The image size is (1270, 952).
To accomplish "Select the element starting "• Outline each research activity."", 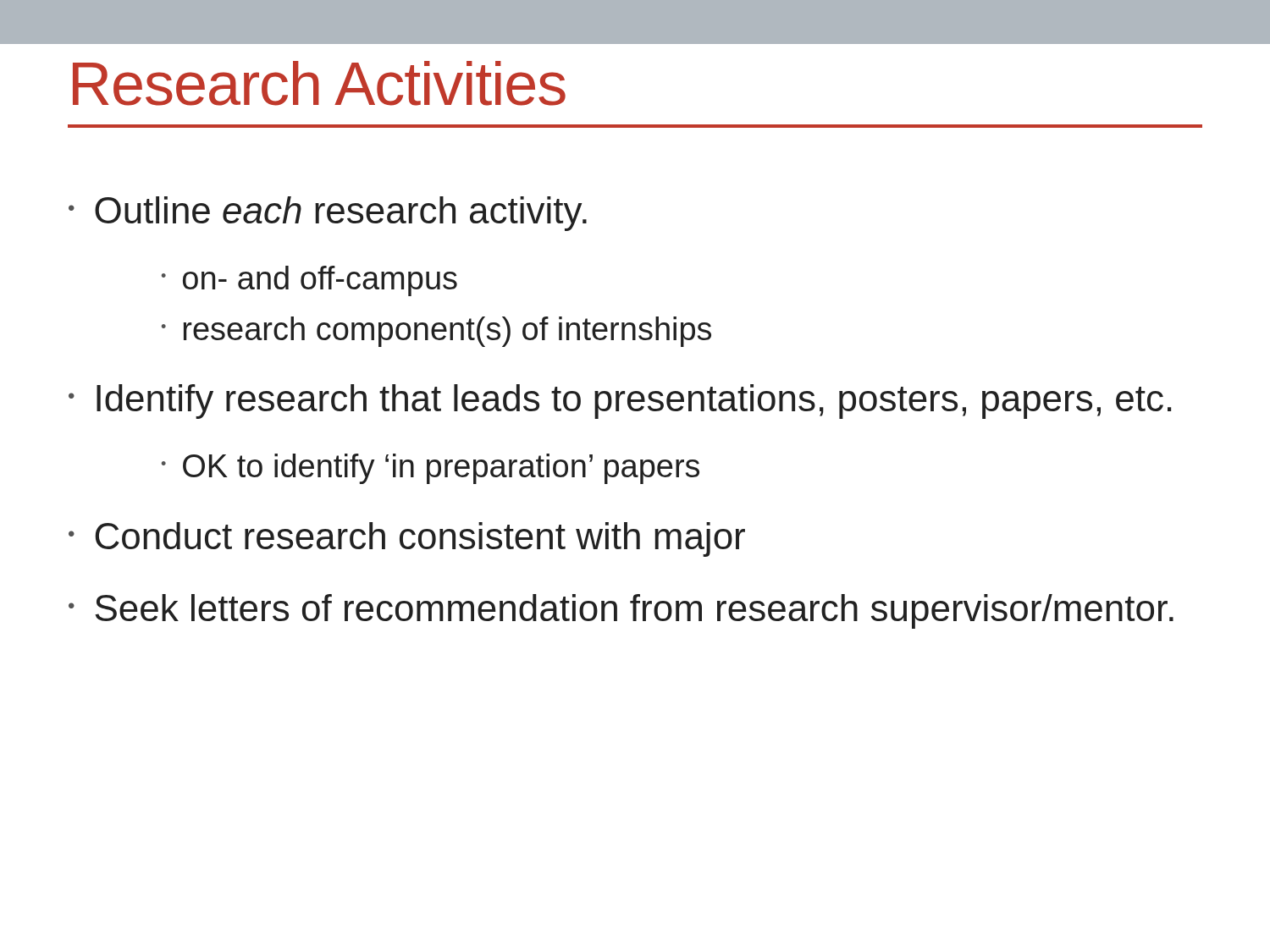I will (x=328, y=214).
